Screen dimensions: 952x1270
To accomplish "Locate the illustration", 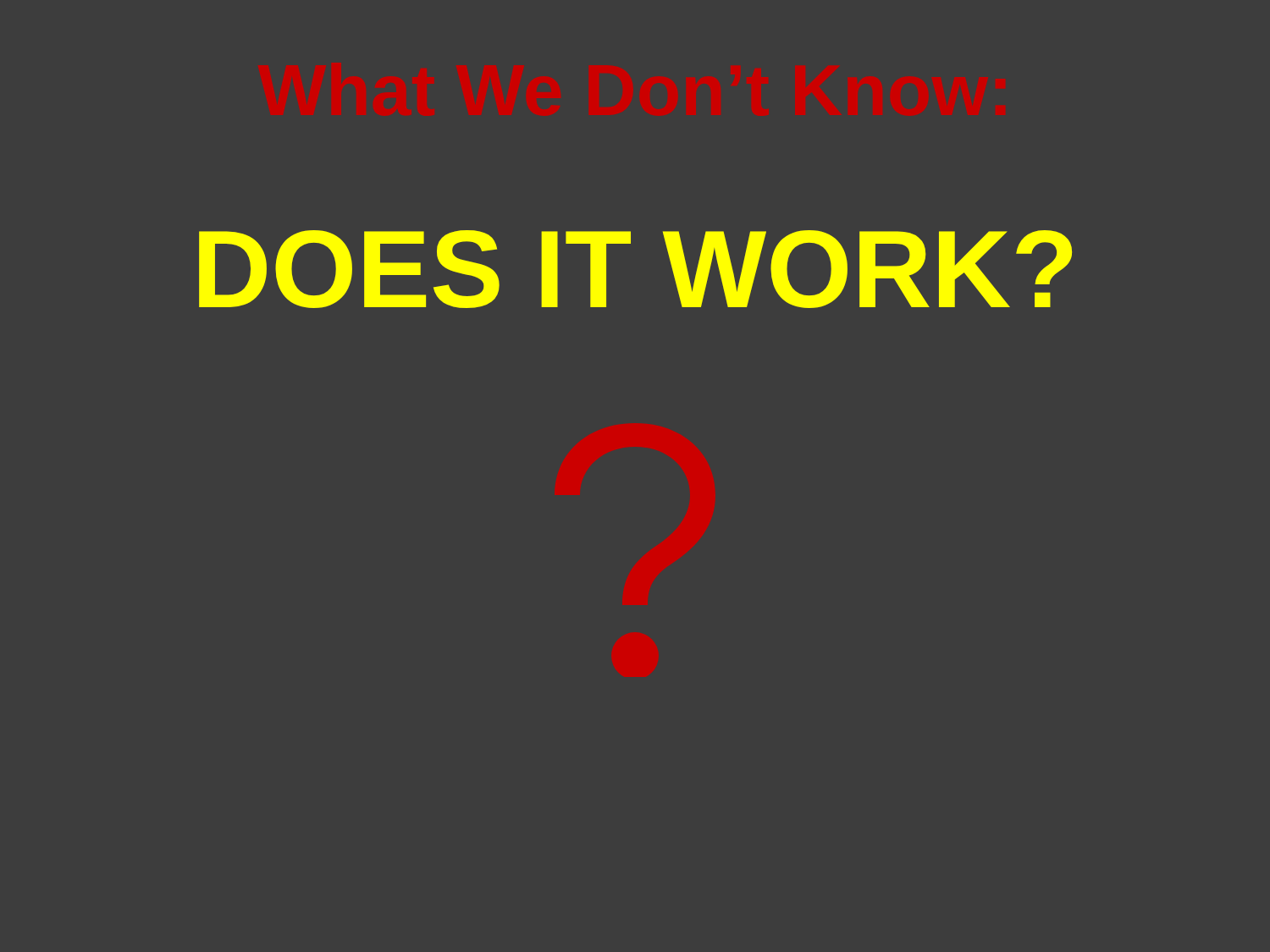I will [635, 546].
